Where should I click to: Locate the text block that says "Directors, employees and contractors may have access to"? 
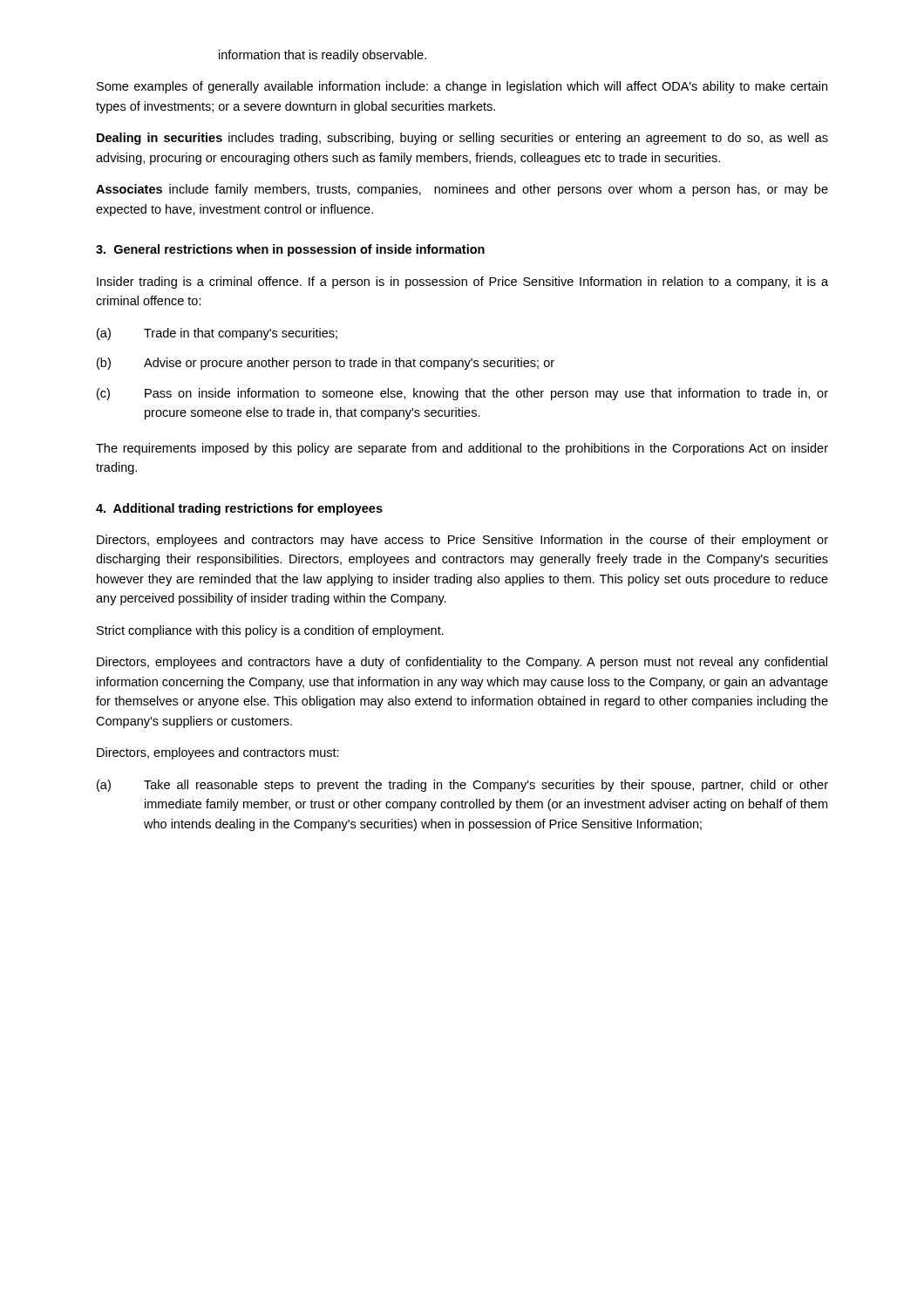[462, 569]
